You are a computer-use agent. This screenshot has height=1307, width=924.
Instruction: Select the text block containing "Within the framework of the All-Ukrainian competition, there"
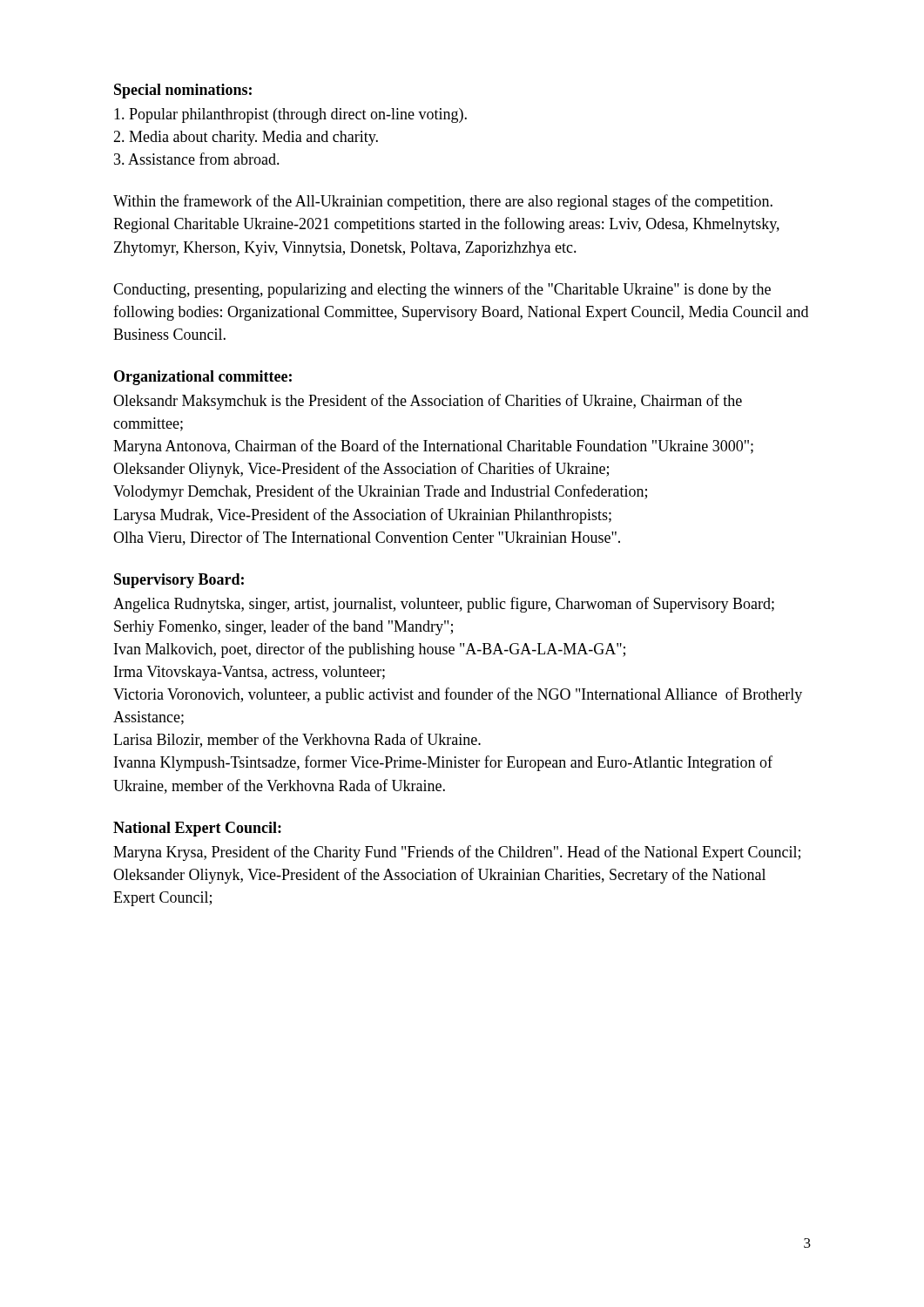click(x=447, y=224)
